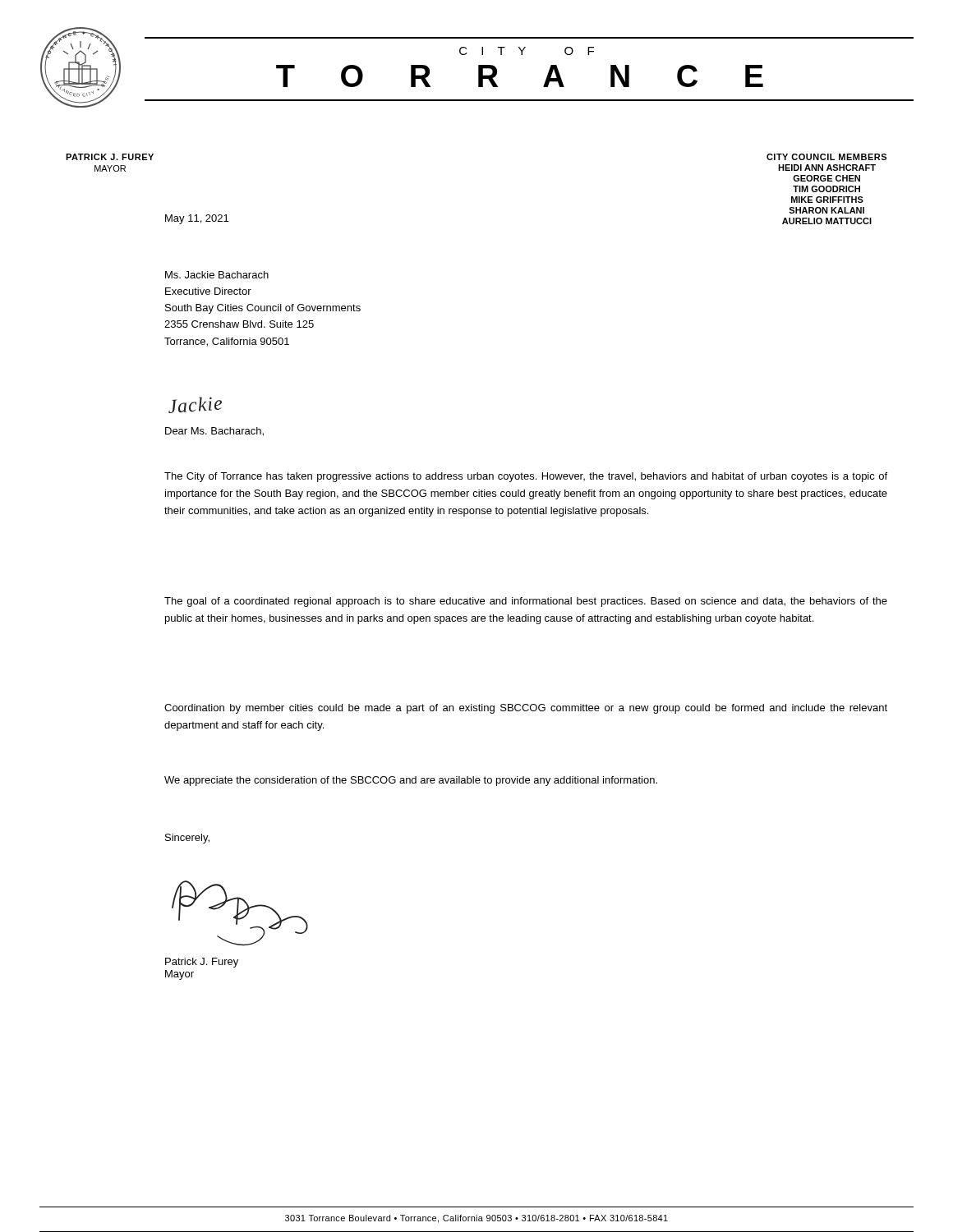Locate the text block starting "May 11, 2021"

[x=197, y=218]
